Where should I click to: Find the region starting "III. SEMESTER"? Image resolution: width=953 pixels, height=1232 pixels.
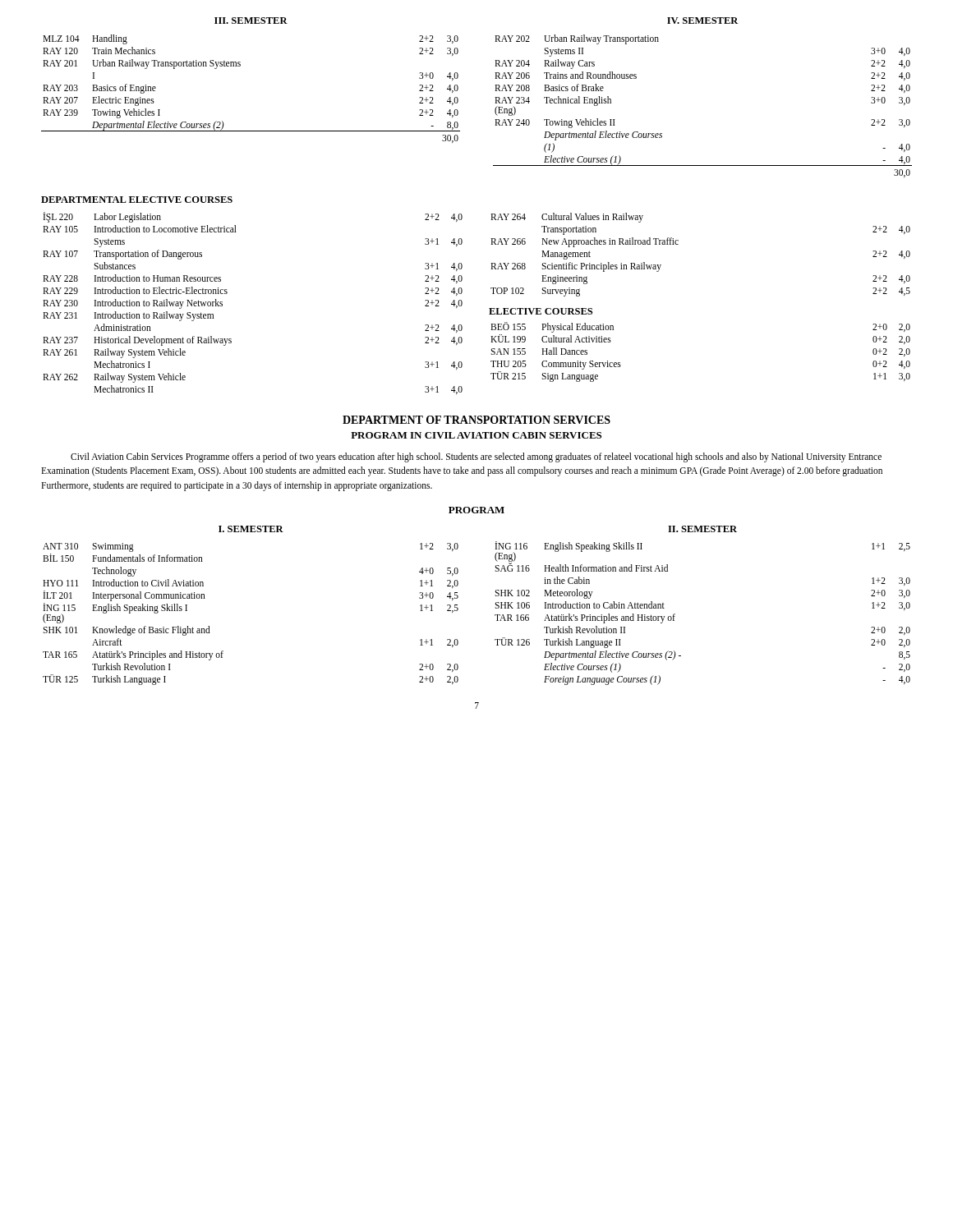pos(251,21)
